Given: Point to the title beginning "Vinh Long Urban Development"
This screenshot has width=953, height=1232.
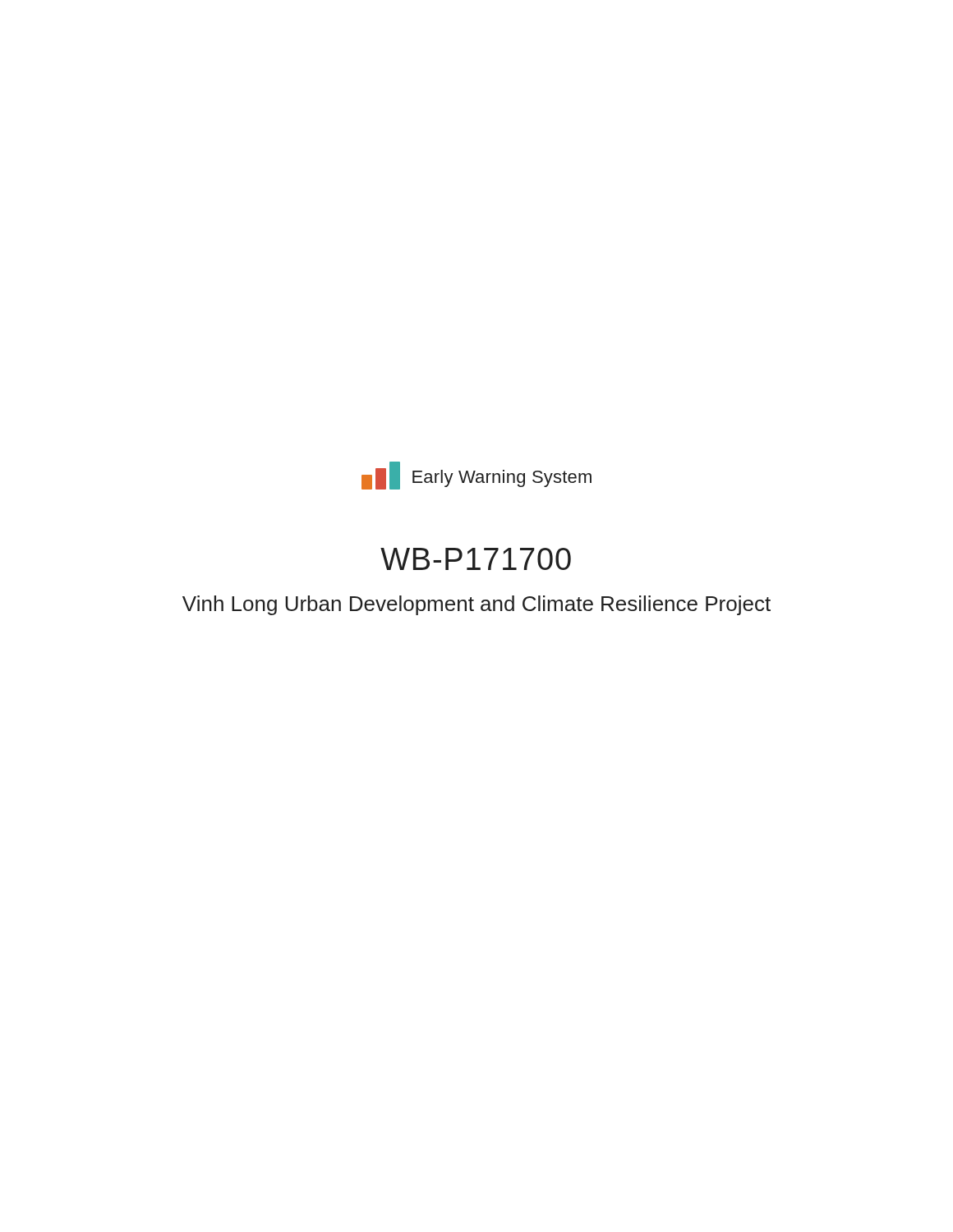Looking at the screenshot, I should point(476,604).
